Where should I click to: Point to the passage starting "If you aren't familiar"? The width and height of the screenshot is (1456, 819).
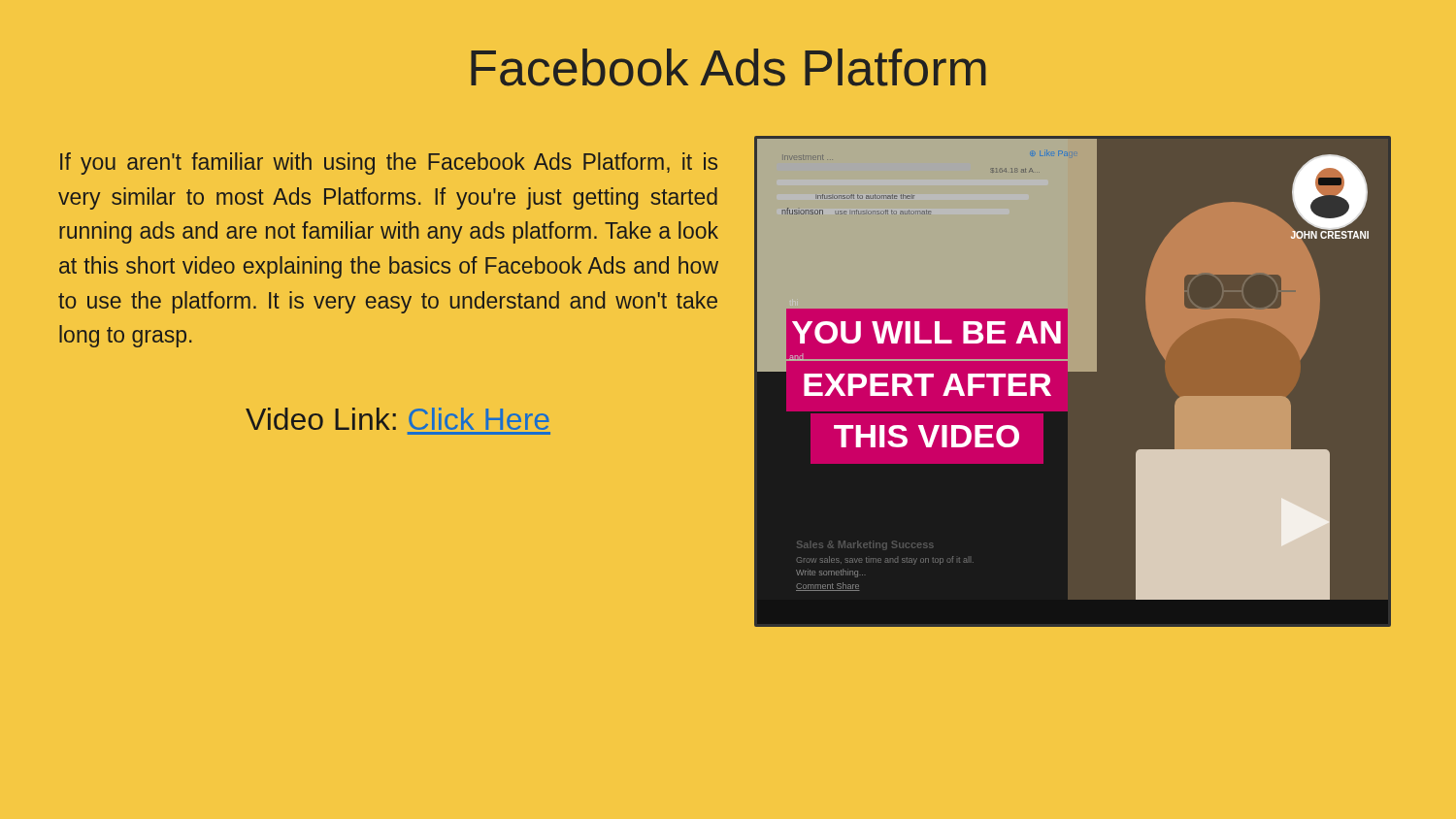(388, 249)
